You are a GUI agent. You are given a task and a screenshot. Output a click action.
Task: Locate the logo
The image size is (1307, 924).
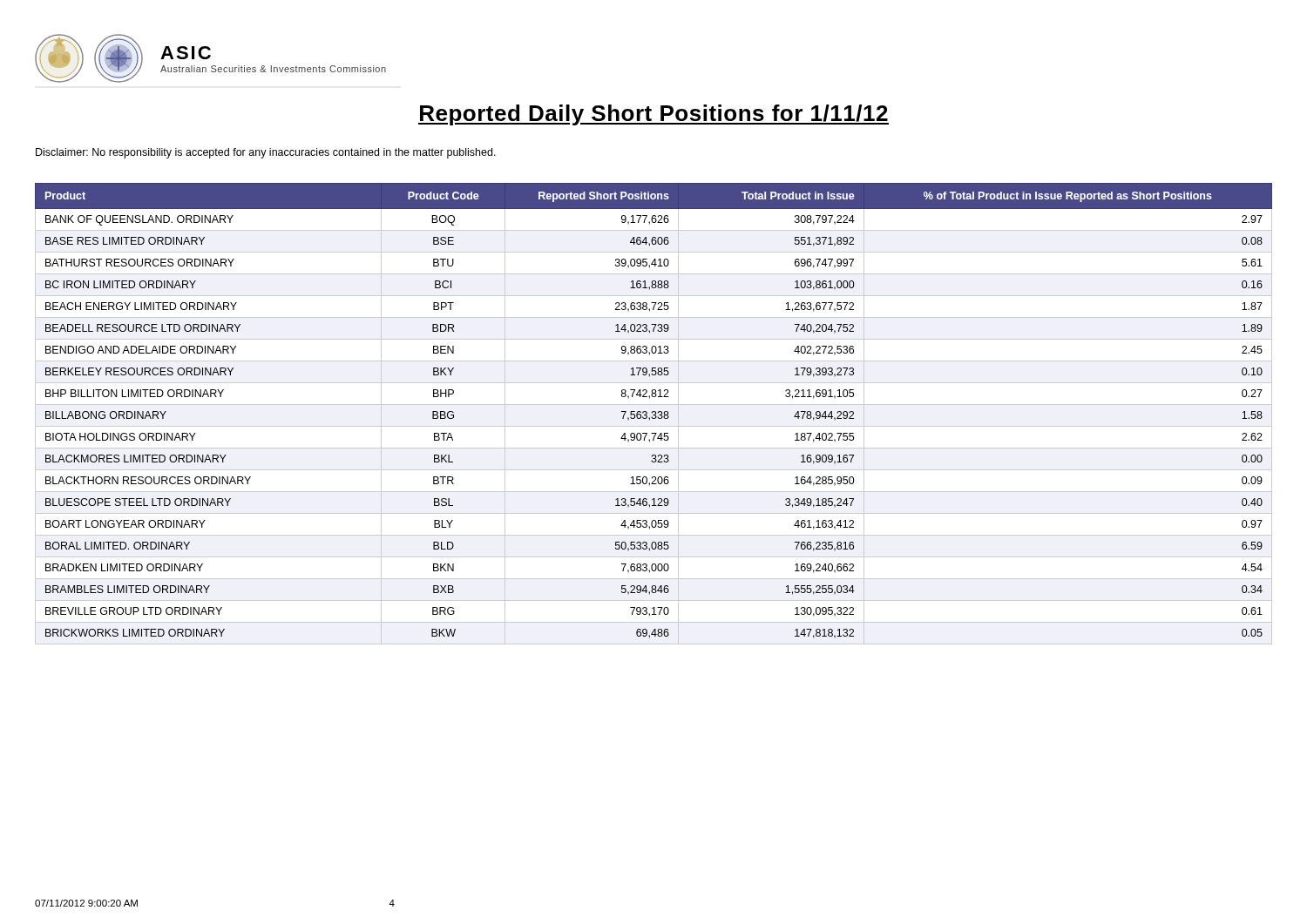coord(211,58)
